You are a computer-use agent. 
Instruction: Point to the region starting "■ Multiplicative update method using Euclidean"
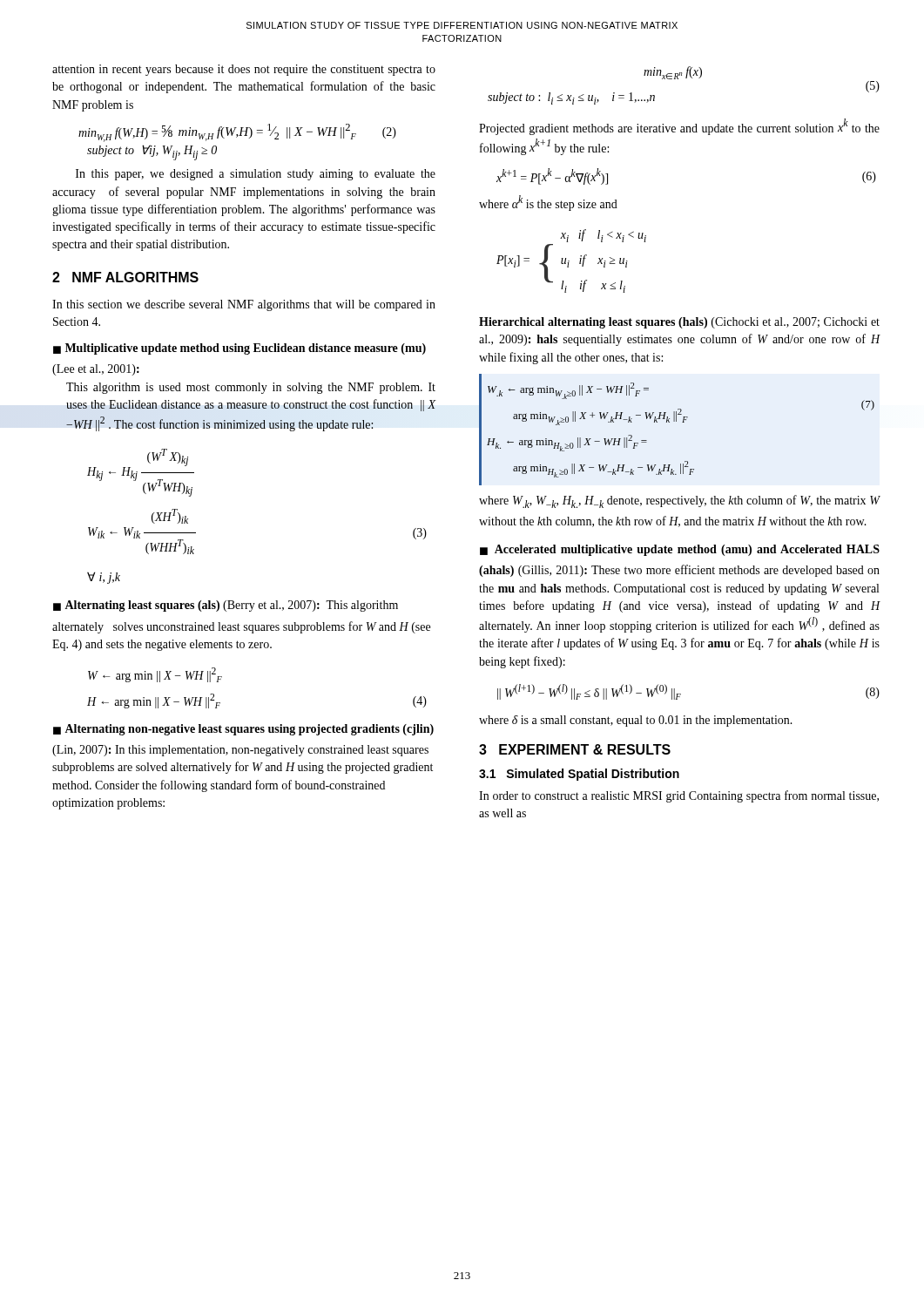coord(244,388)
